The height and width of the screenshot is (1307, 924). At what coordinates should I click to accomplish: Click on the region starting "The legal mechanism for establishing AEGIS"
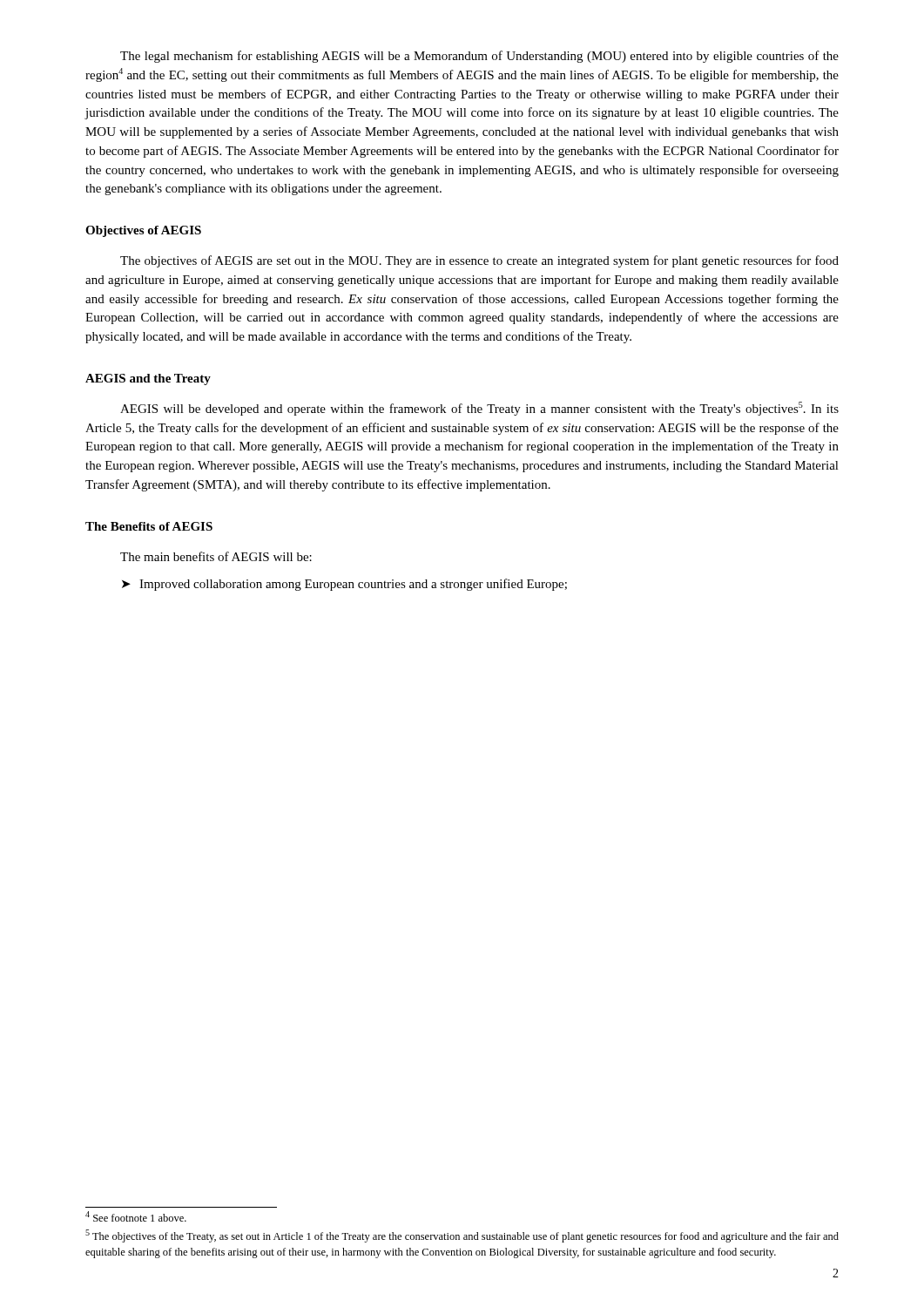click(x=462, y=123)
